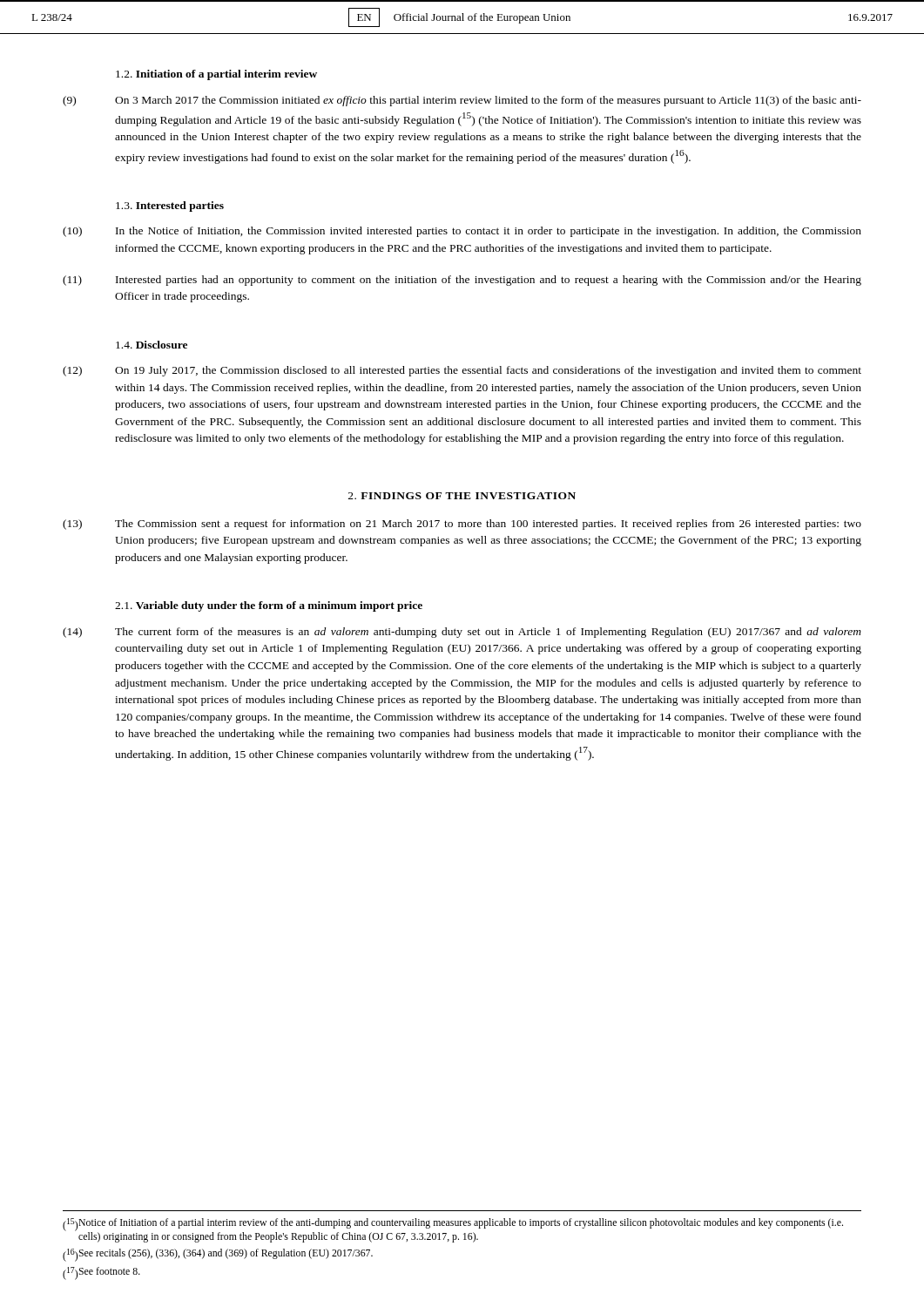
Task: Navigate to the passage starting "(16) See recitals (256), (336), (364) and (369)"
Action: (218, 1254)
